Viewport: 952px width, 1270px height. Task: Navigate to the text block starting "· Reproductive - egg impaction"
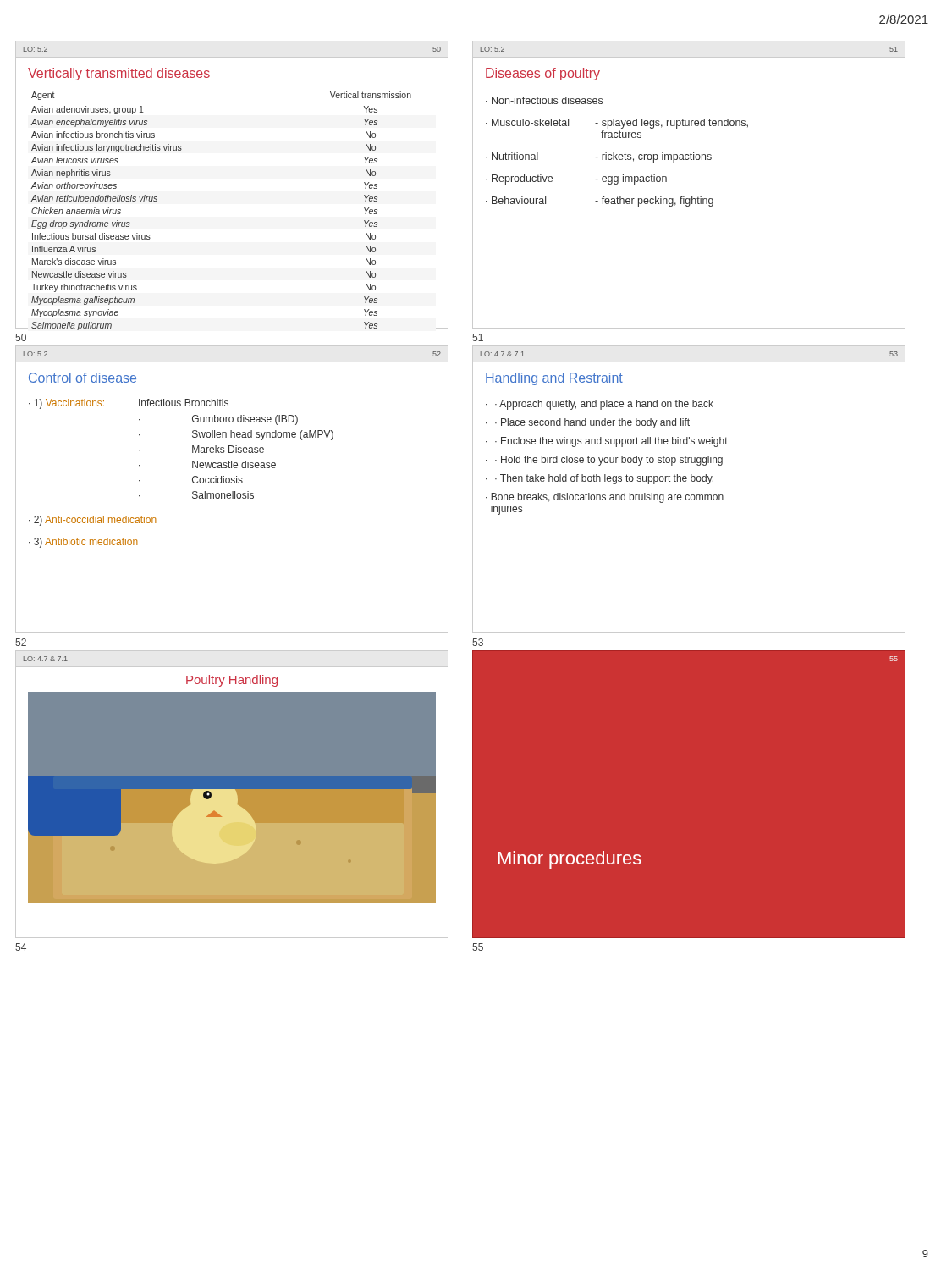click(x=518, y=179)
